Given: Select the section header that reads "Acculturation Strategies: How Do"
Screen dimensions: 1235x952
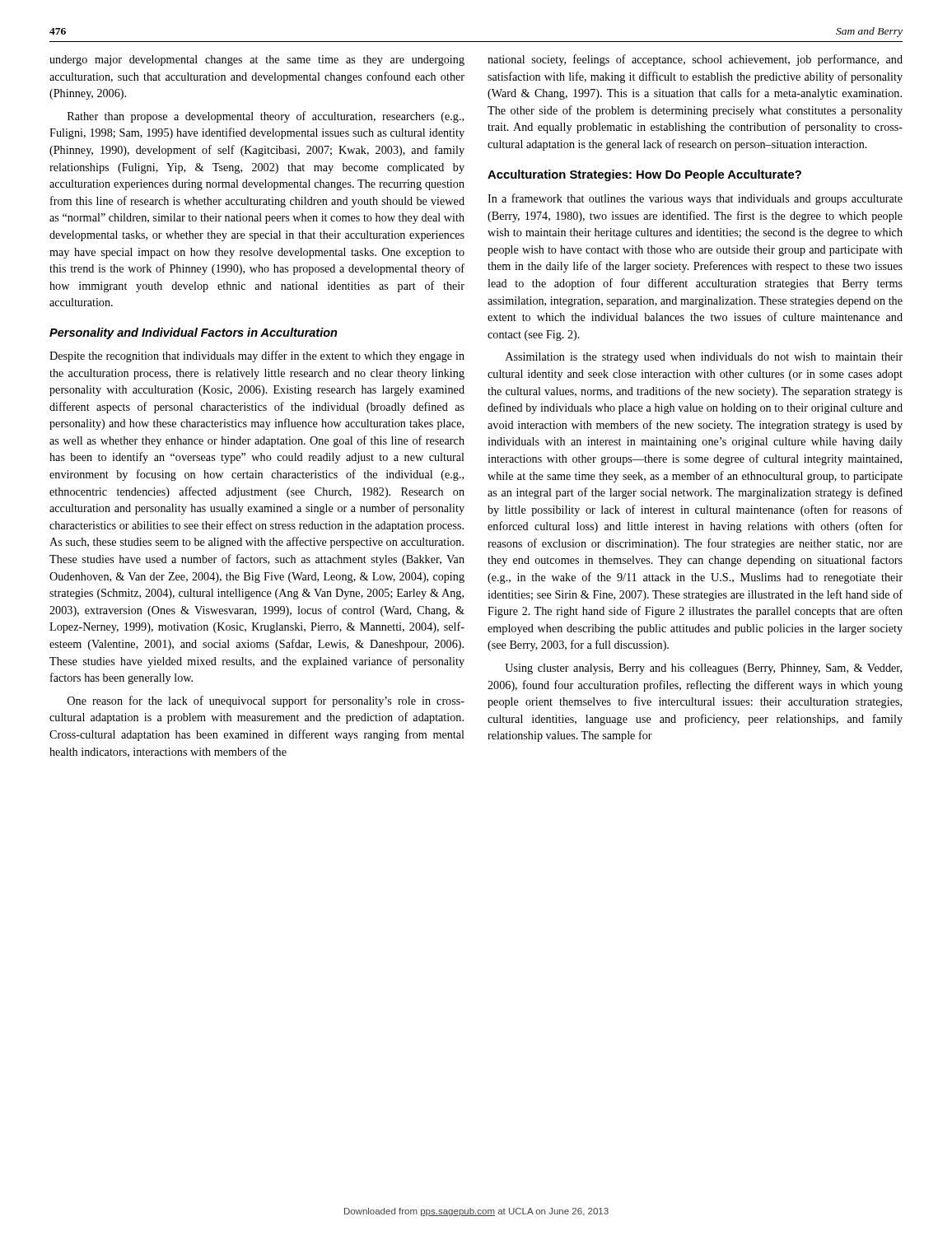Looking at the screenshot, I should click(x=645, y=174).
